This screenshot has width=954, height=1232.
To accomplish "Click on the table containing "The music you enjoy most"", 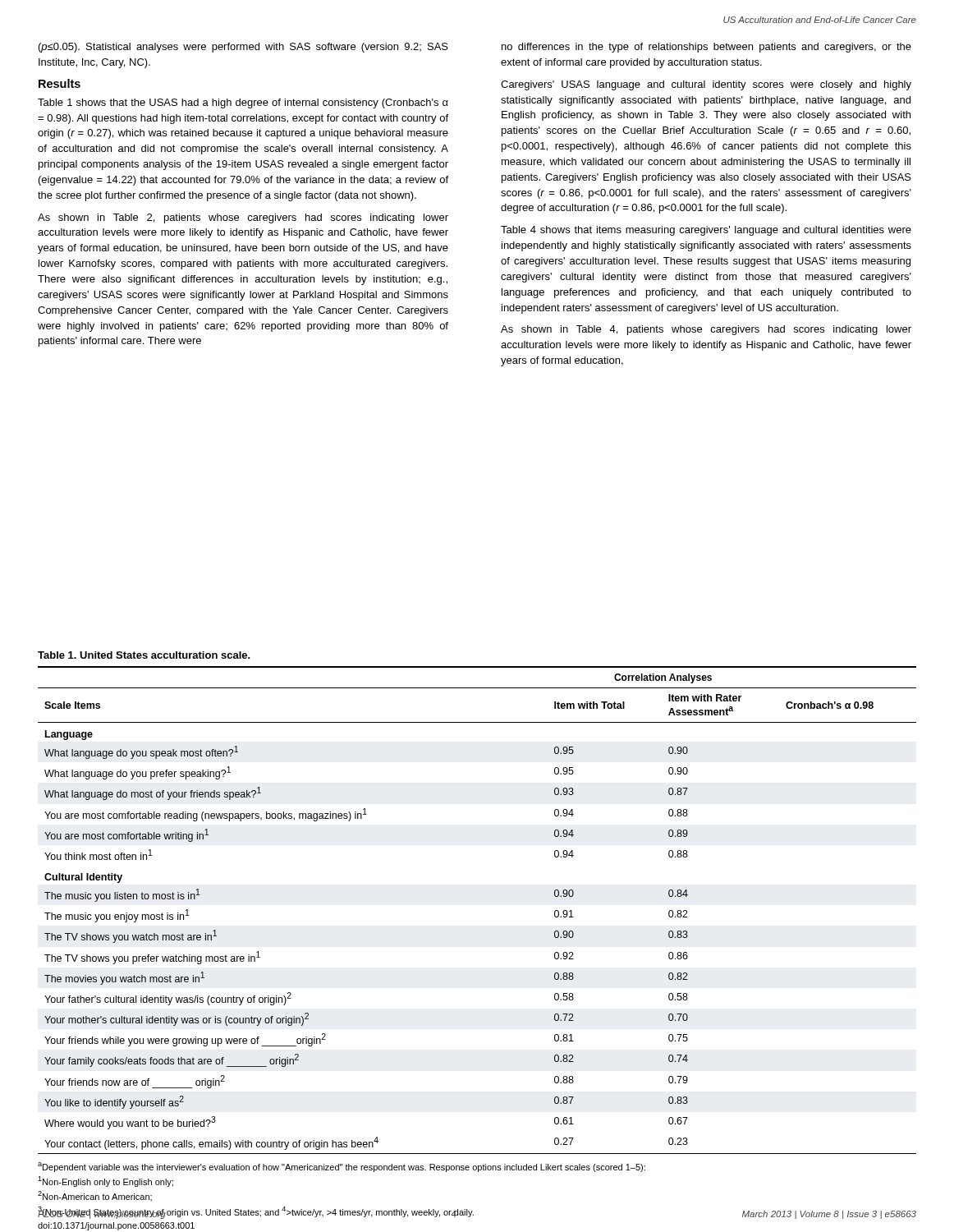I will pyautogui.click(x=477, y=910).
